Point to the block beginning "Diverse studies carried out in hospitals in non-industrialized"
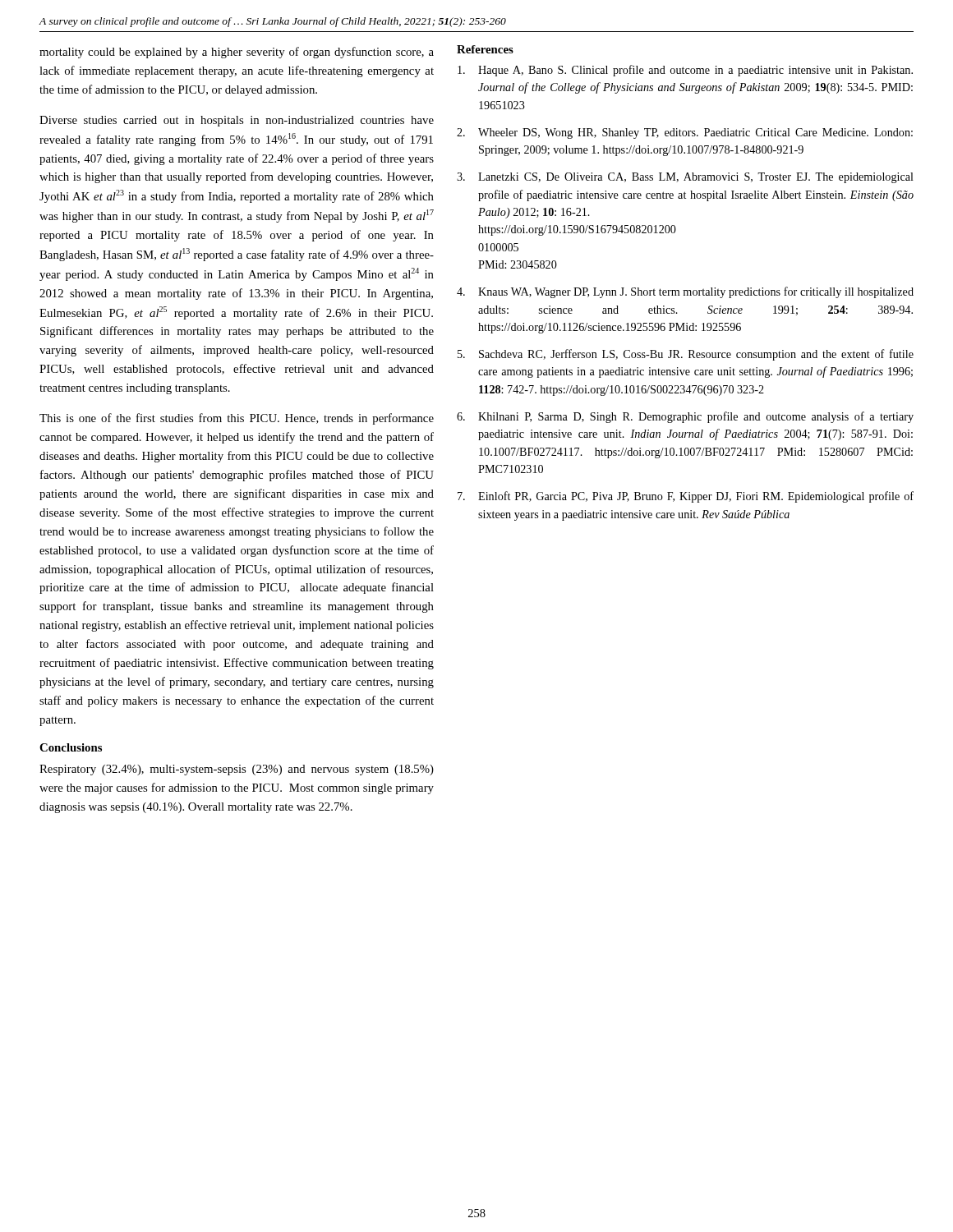The image size is (953, 1232). 237,254
